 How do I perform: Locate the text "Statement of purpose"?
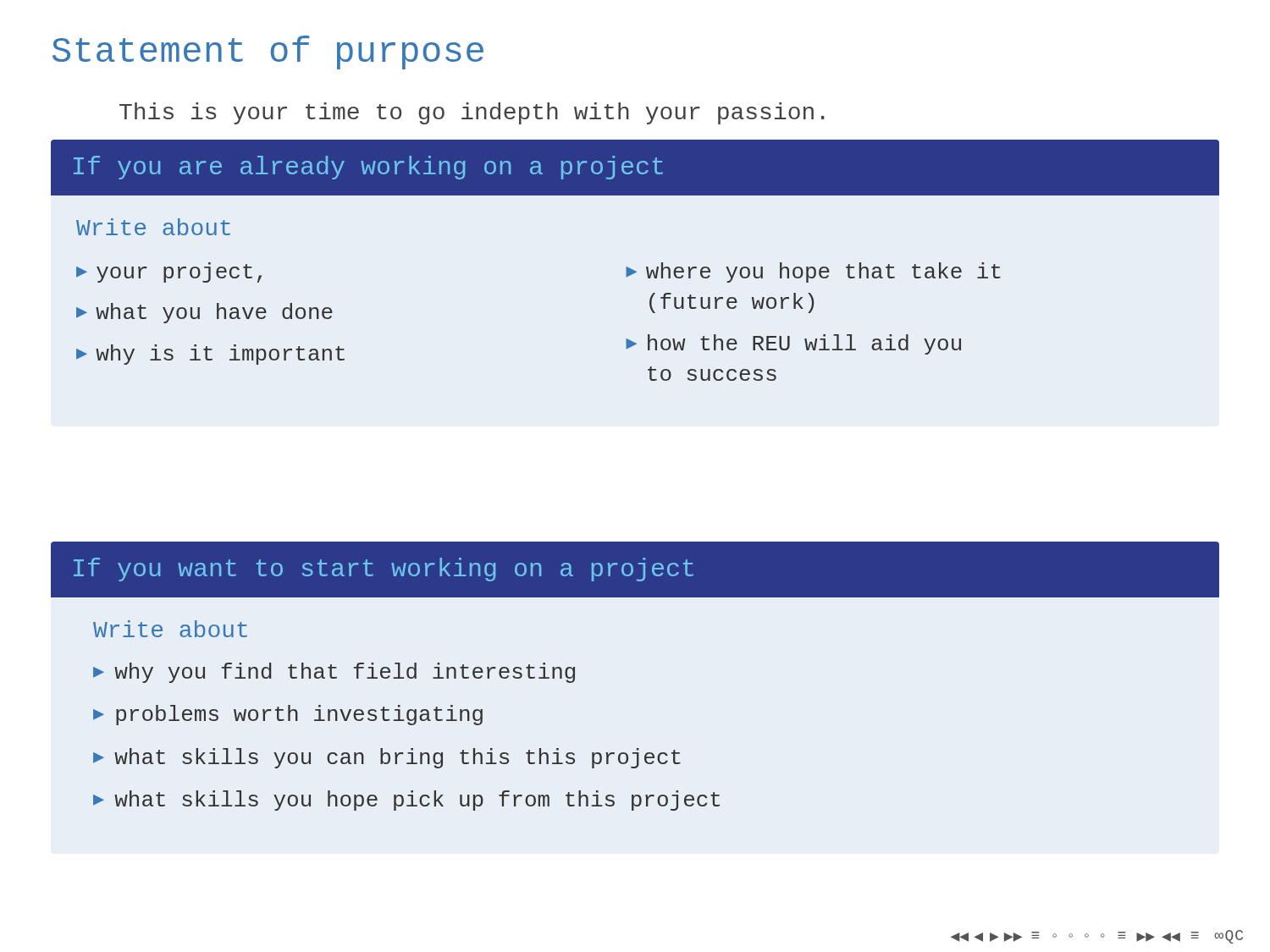coord(268,52)
